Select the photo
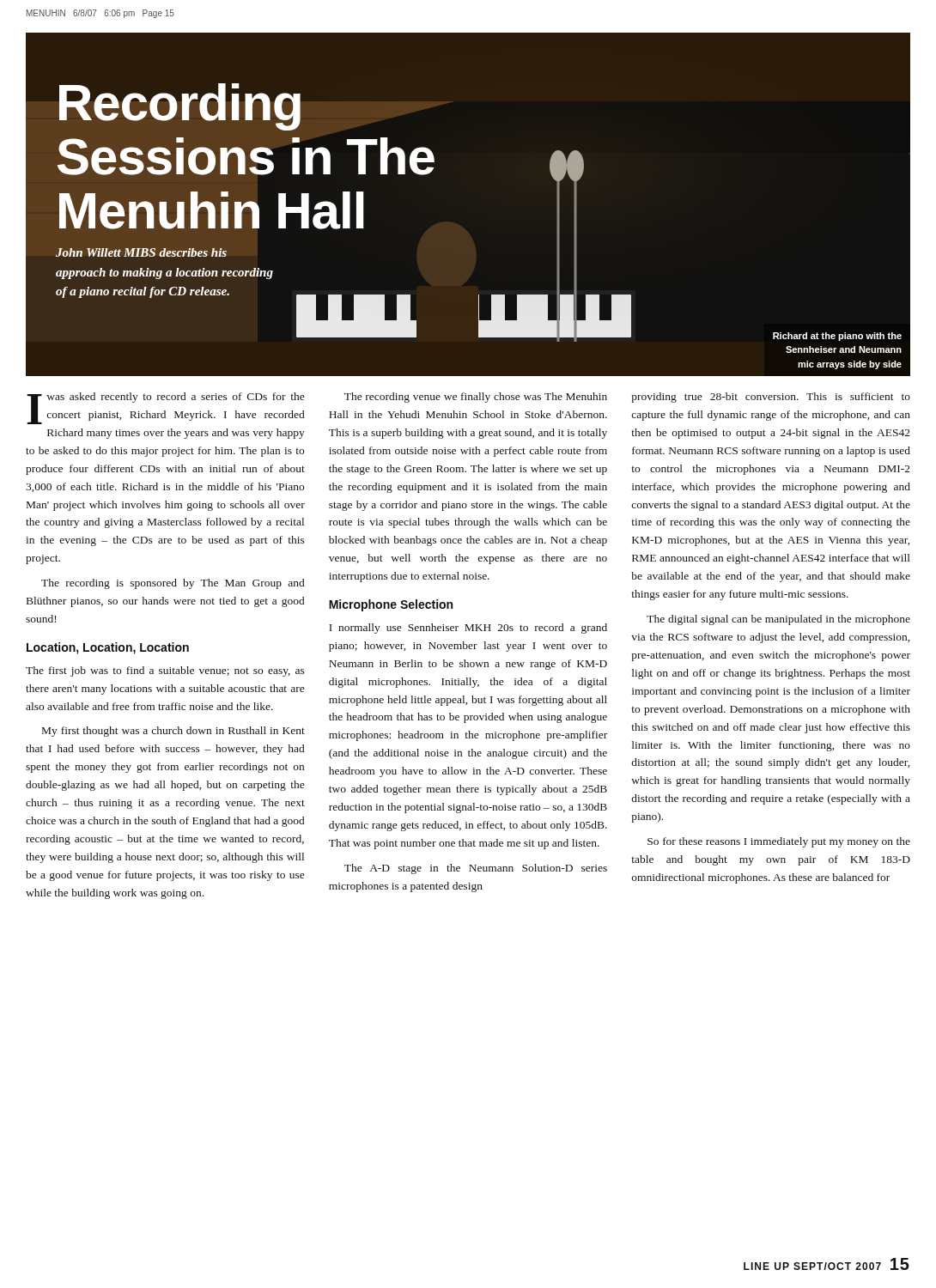The height and width of the screenshot is (1288, 936). pos(468,204)
